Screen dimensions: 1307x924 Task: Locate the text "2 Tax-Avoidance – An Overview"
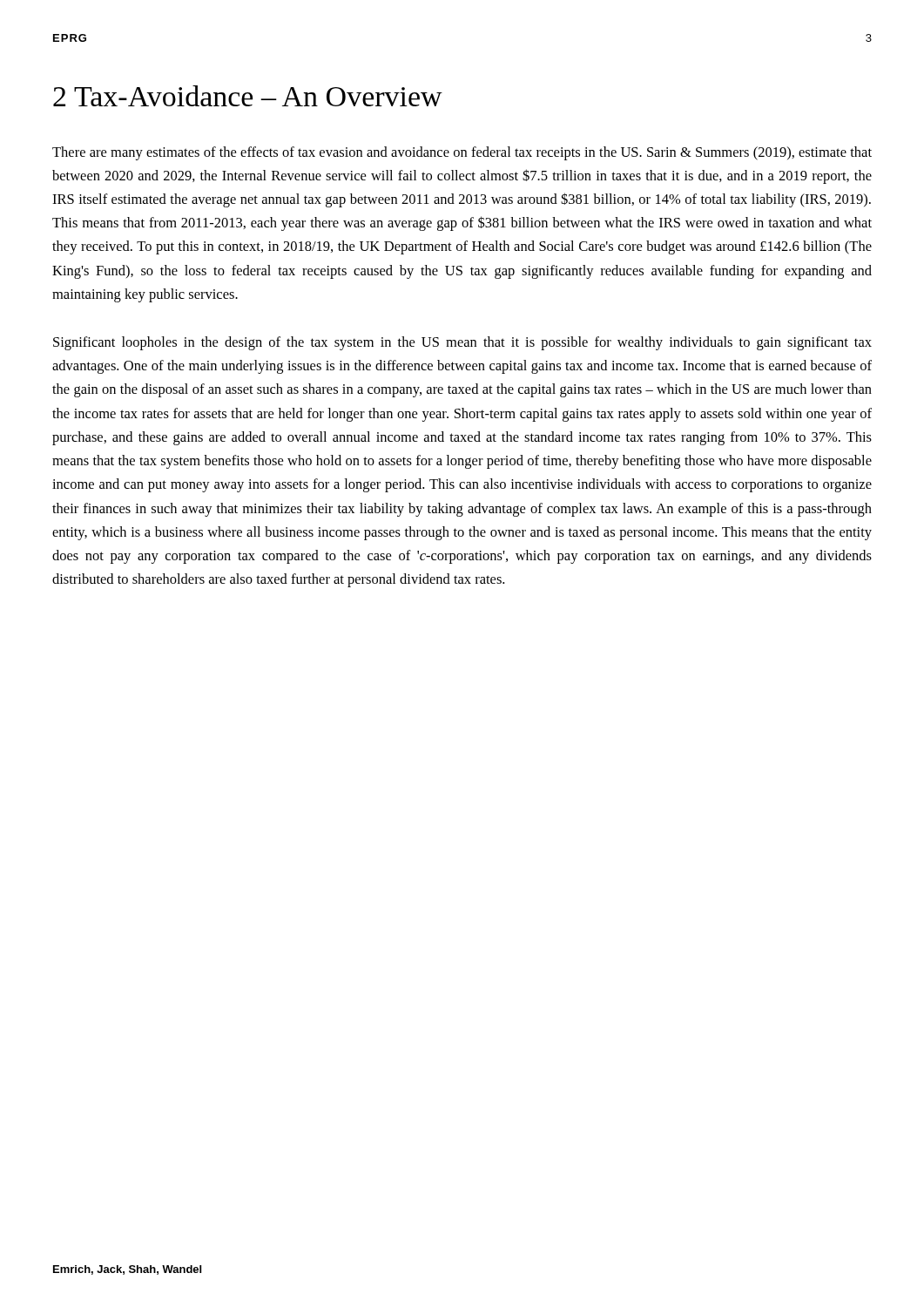(247, 96)
